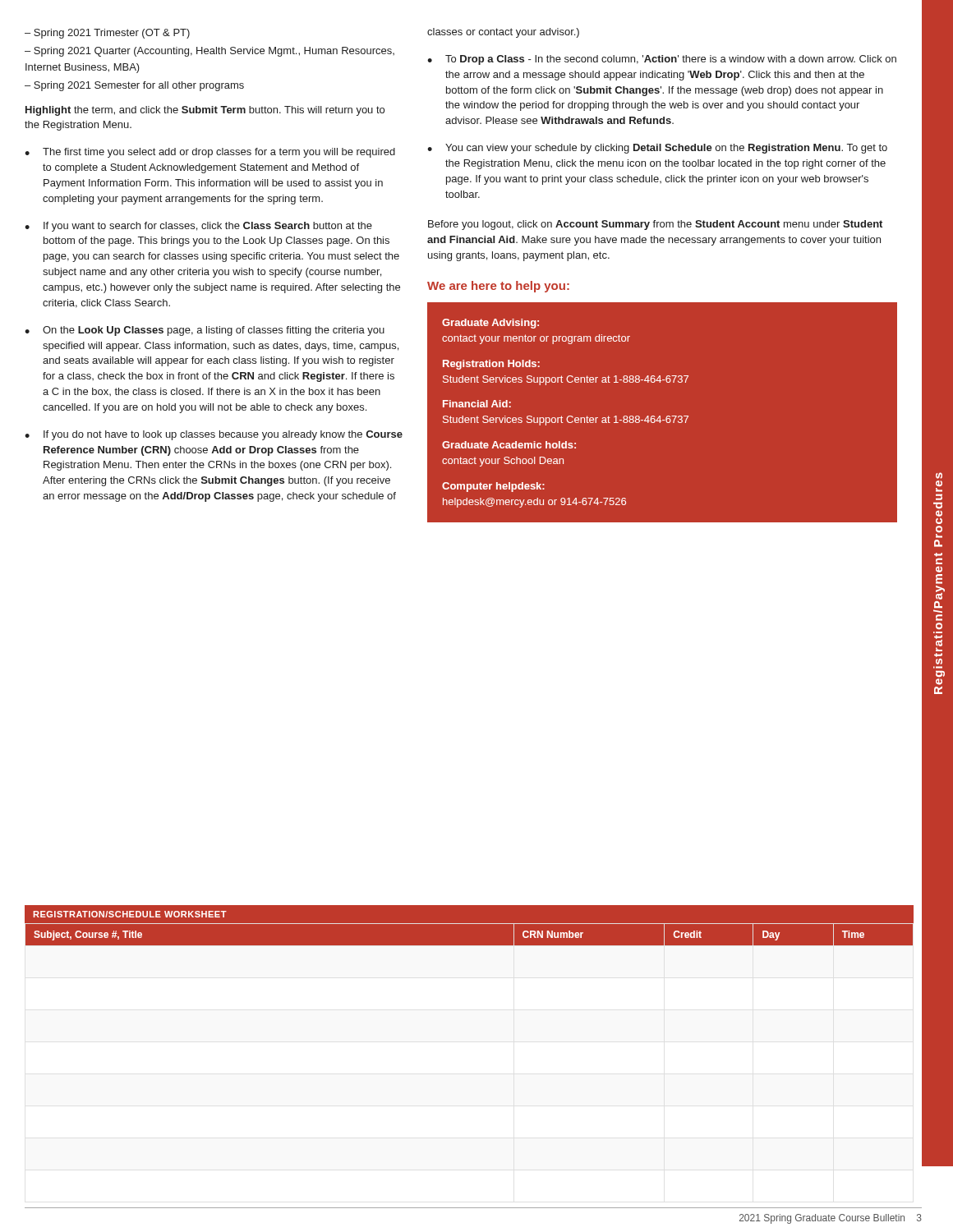953x1232 pixels.
Task: Find the passage starting "• If you want to"
Action: (214, 265)
